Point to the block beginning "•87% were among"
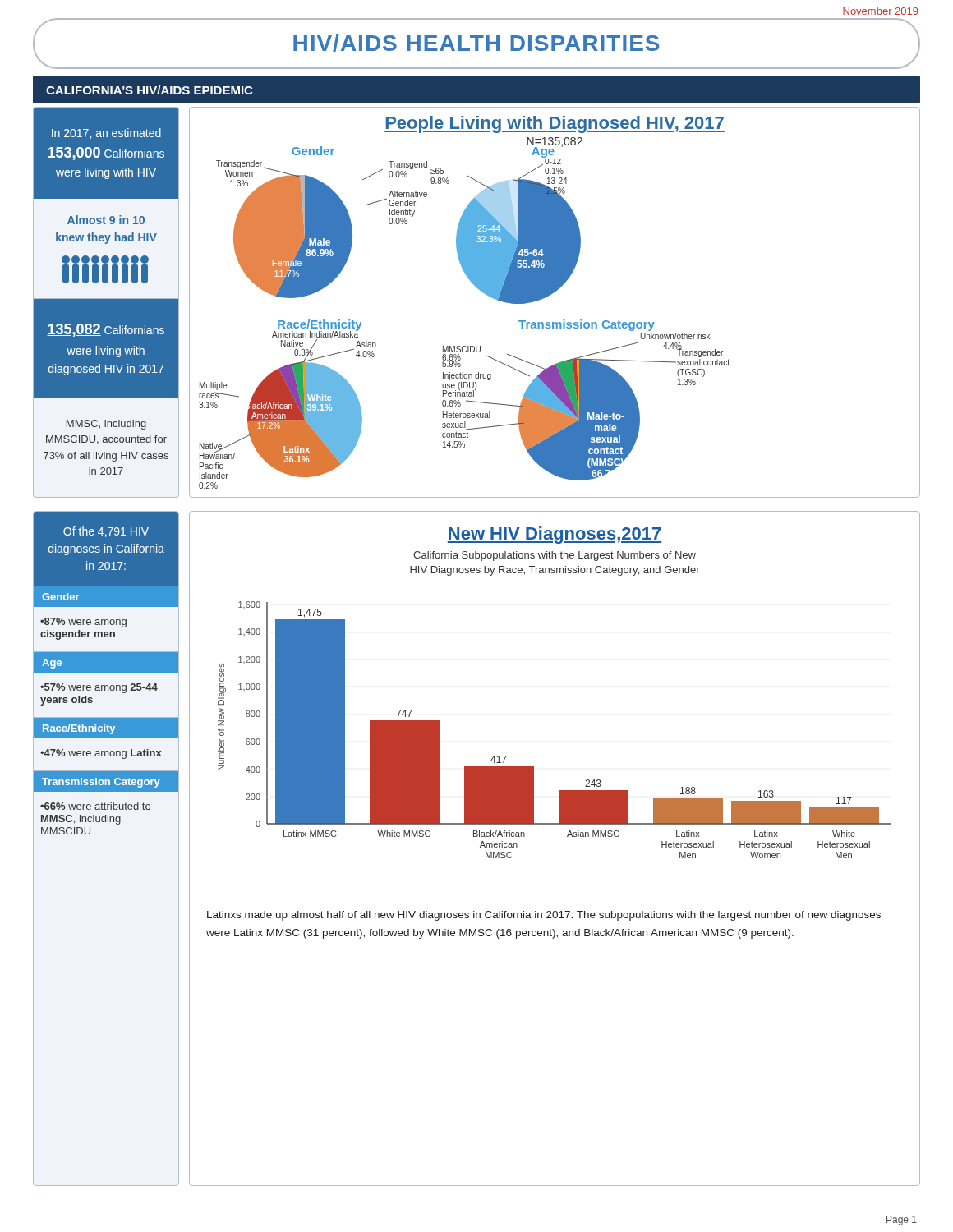Screen dimensions: 1232x953 [x=84, y=627]
